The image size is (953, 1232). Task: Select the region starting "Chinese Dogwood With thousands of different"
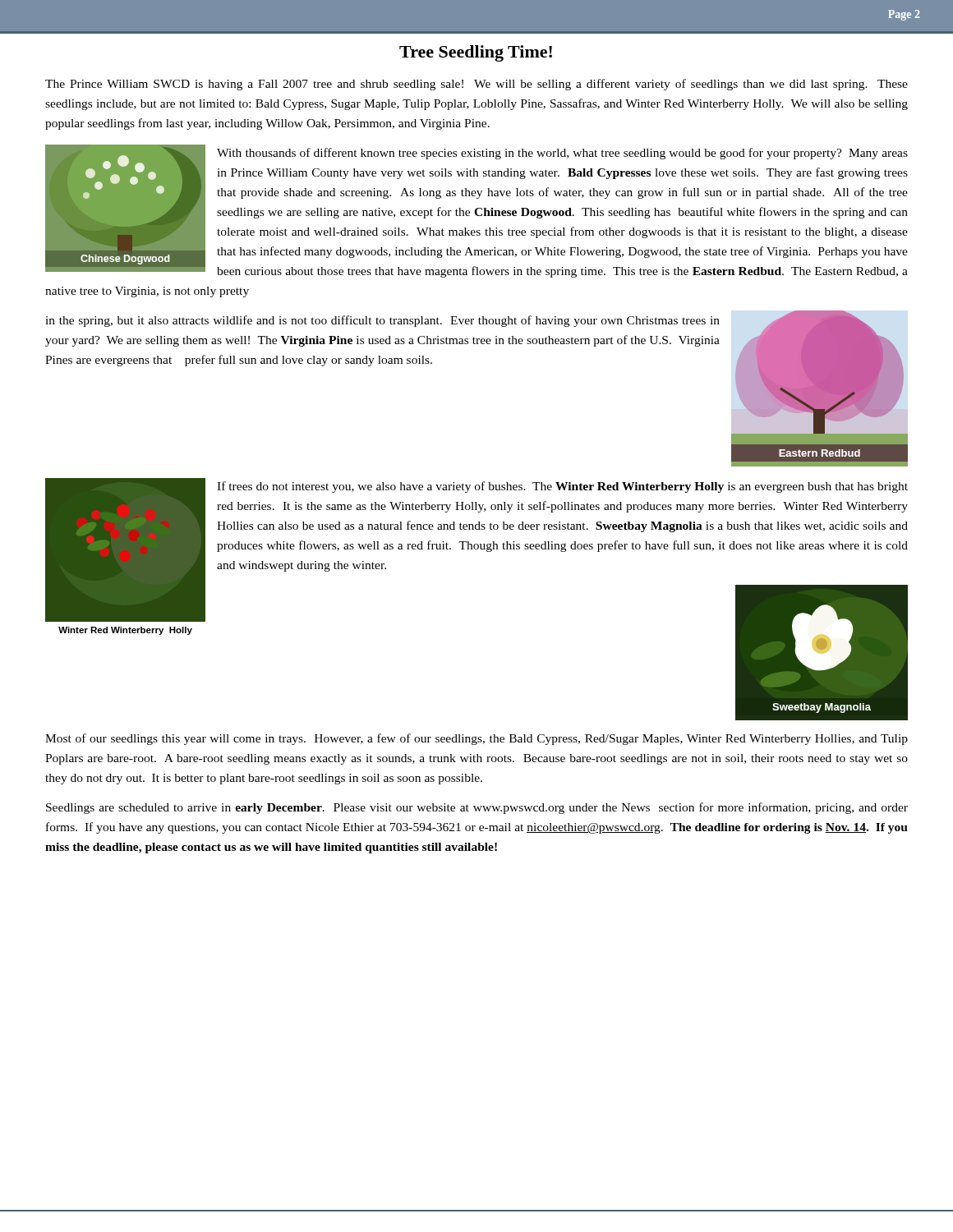pos(476,305)
